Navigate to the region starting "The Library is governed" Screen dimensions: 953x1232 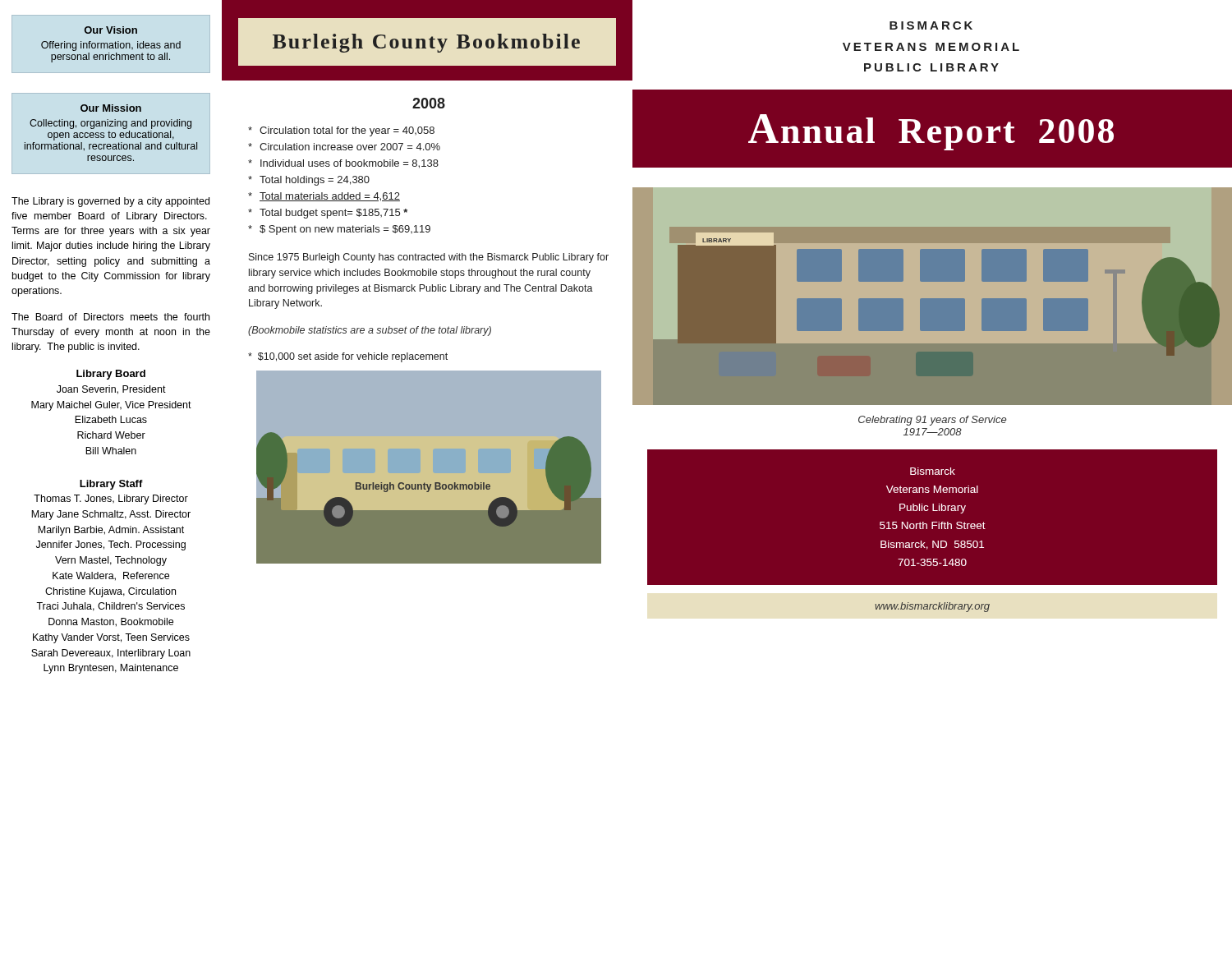tap(111, 246)
